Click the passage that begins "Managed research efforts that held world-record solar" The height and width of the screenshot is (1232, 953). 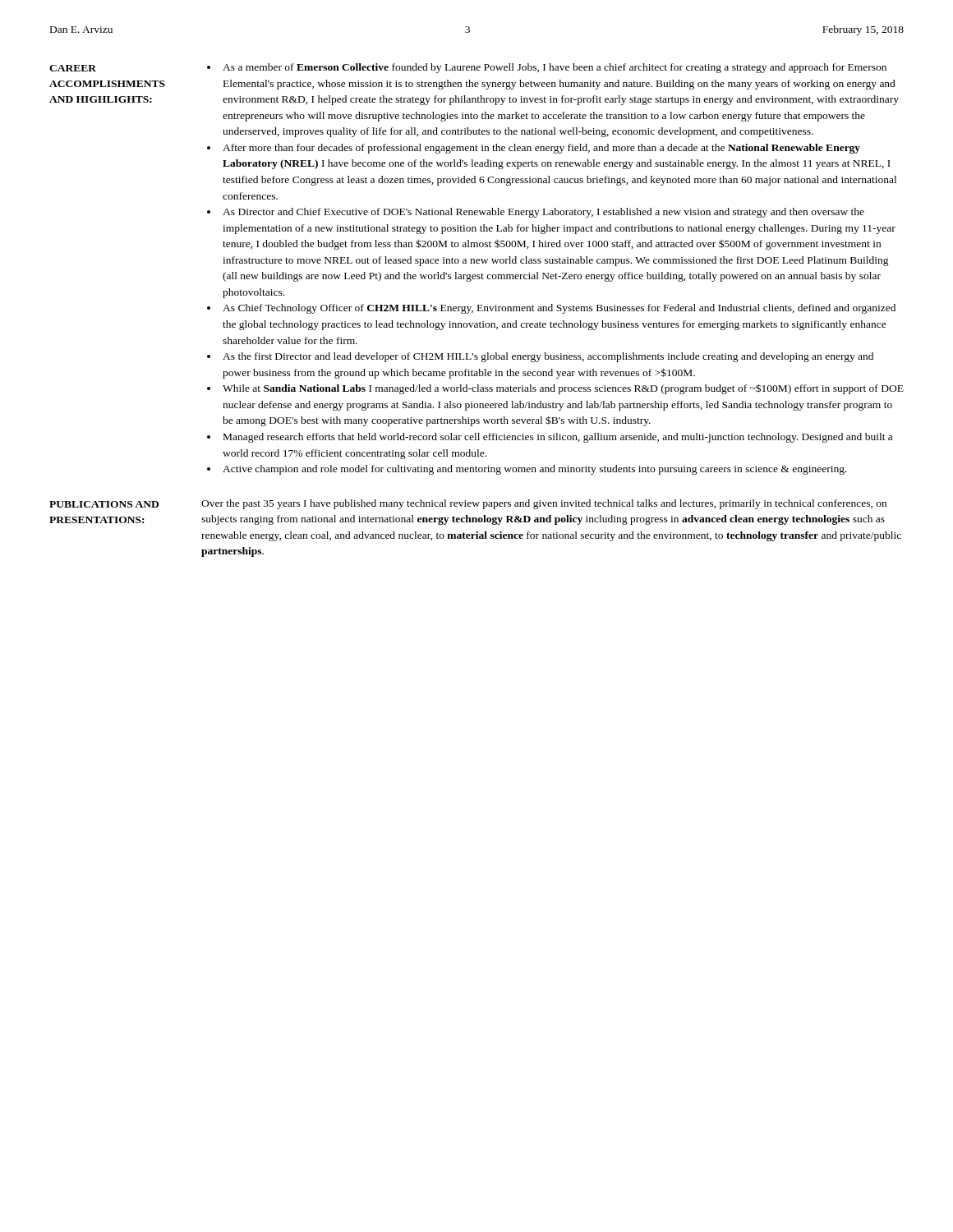coord(562,445)
